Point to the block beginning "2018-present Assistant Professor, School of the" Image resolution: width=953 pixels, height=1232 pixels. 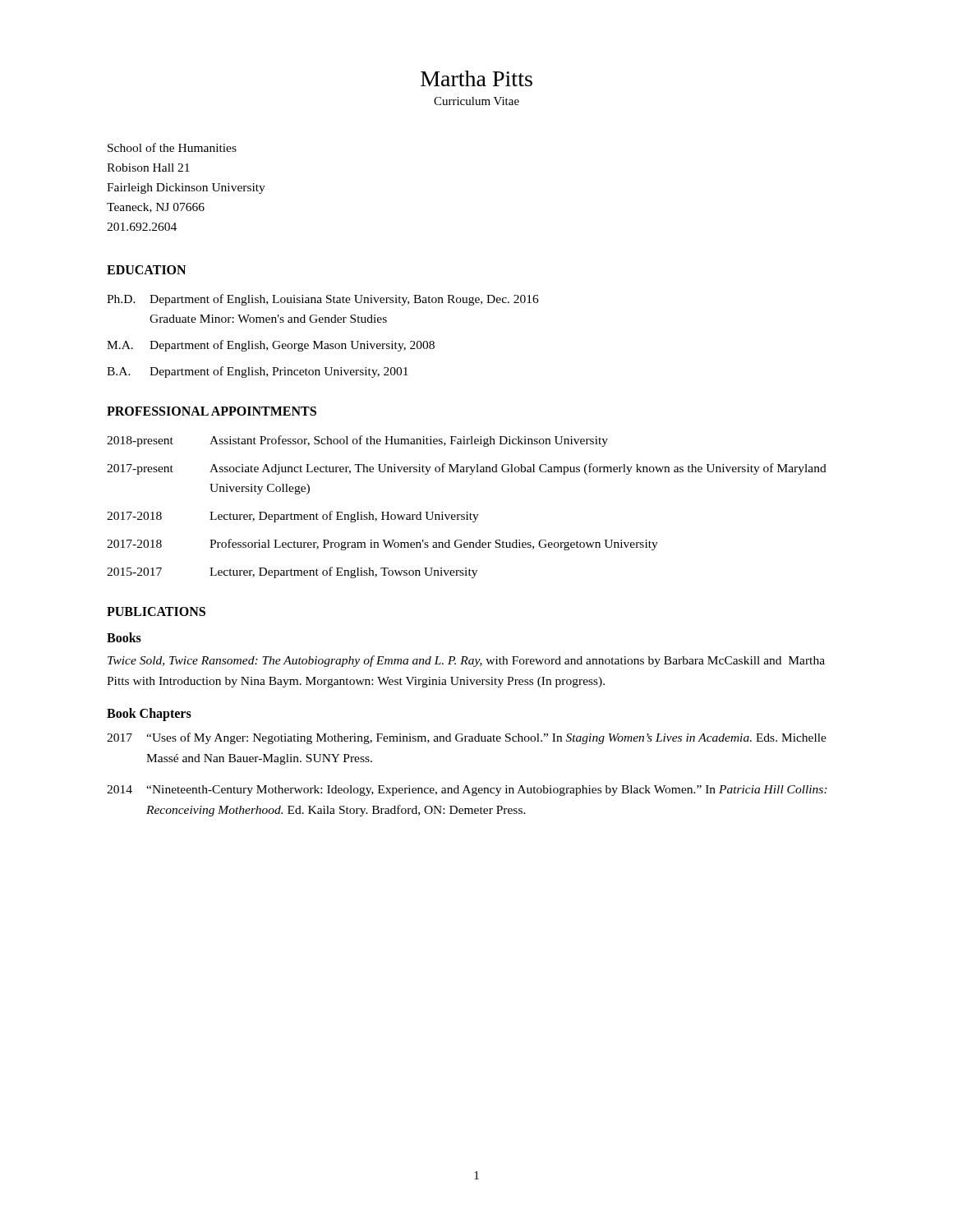point(476,440)
